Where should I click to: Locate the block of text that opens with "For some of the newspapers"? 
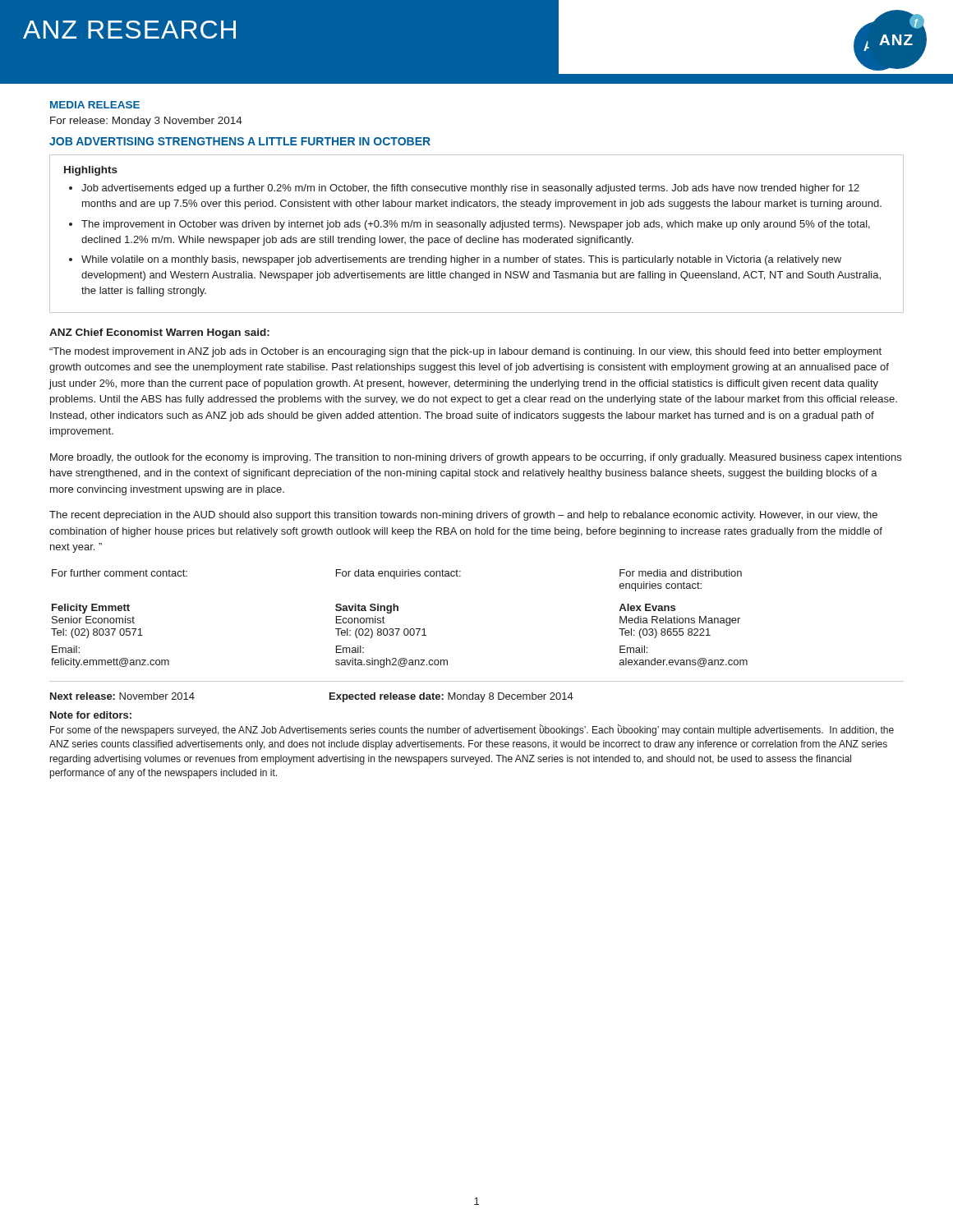pyautogui.click(x=472, y=752)
